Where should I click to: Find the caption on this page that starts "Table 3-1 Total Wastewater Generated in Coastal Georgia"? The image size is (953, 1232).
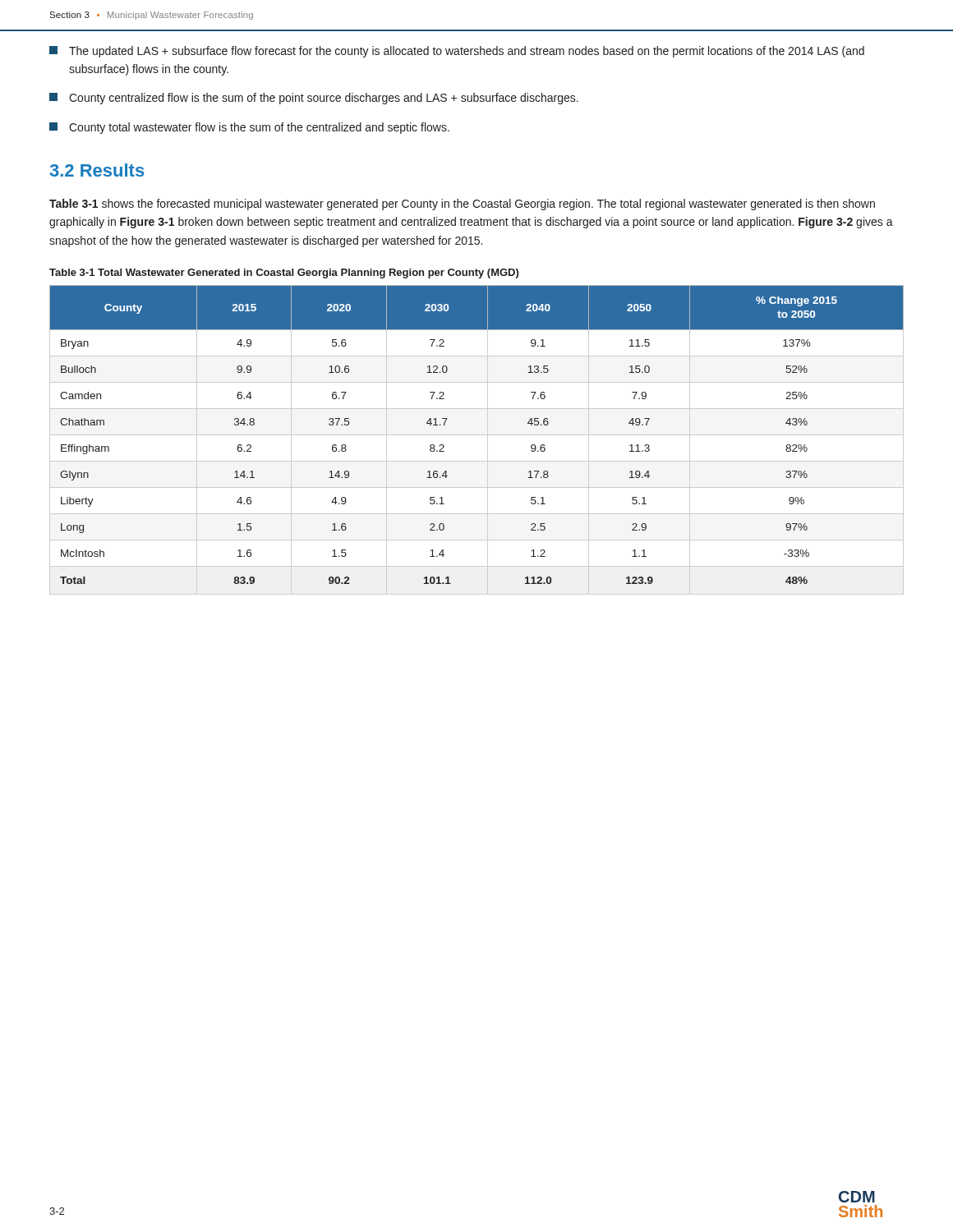284,272
